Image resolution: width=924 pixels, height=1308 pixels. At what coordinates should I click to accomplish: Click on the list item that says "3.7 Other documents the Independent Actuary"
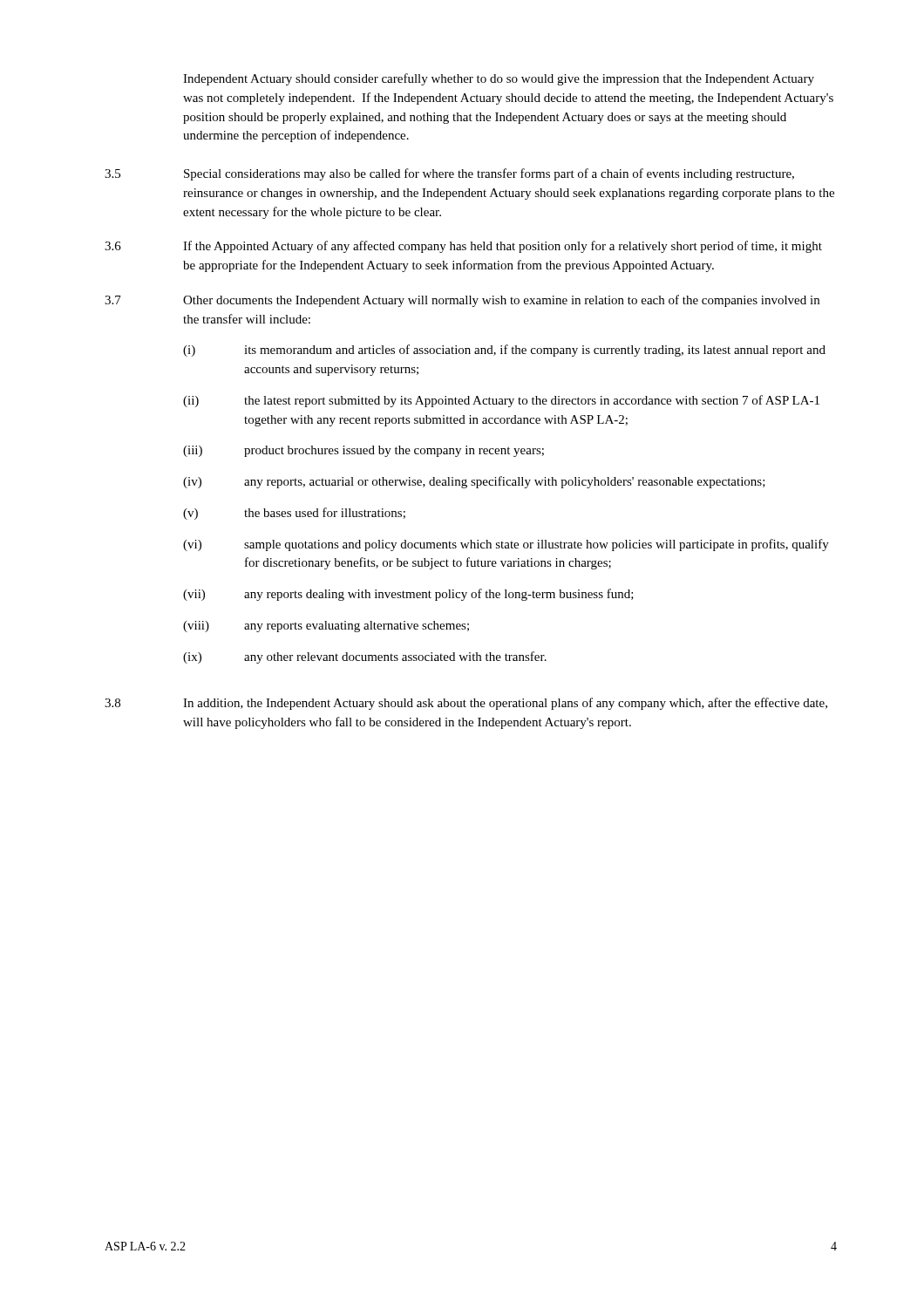click(471, 485)
